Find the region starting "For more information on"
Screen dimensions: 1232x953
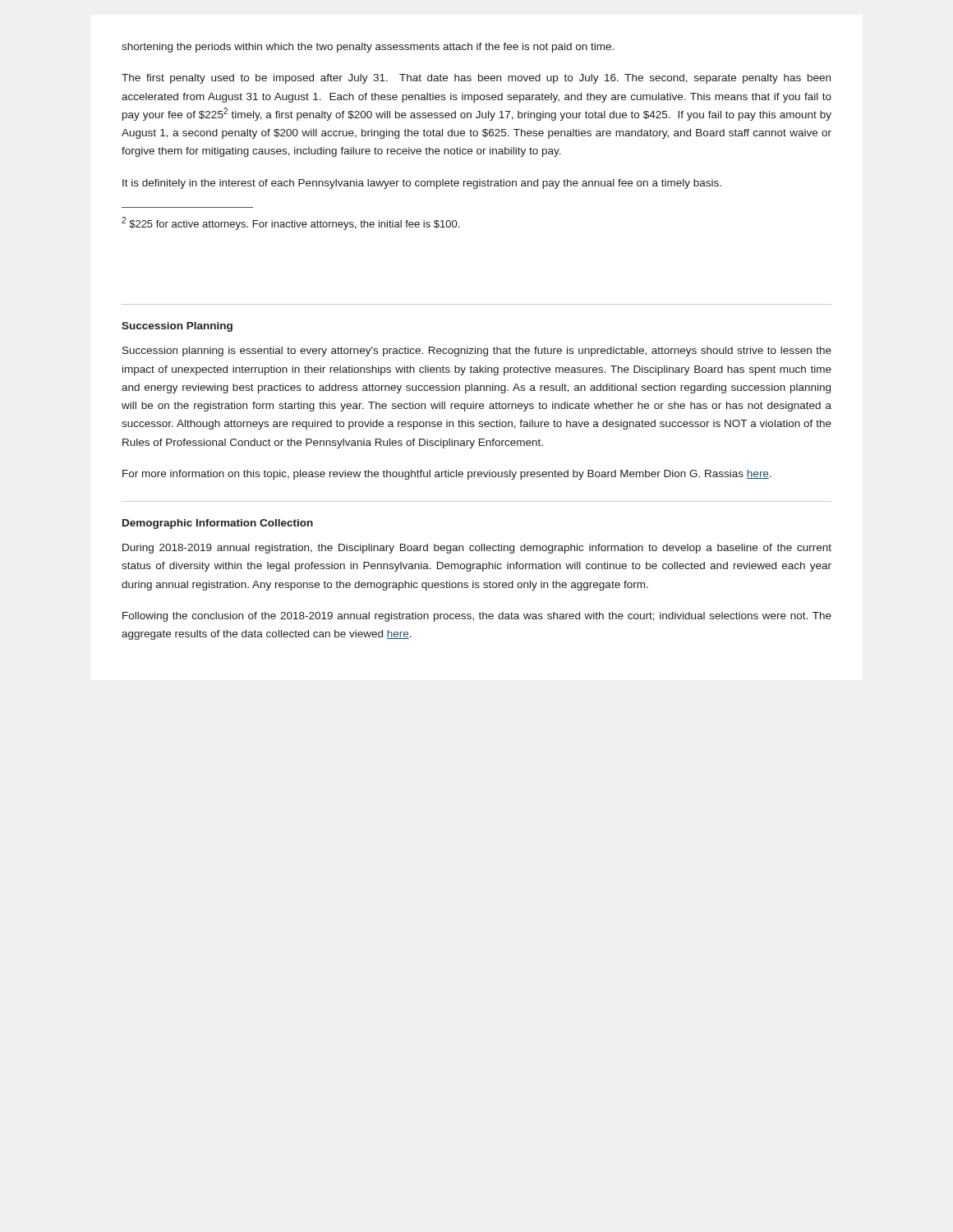(447, 473)
